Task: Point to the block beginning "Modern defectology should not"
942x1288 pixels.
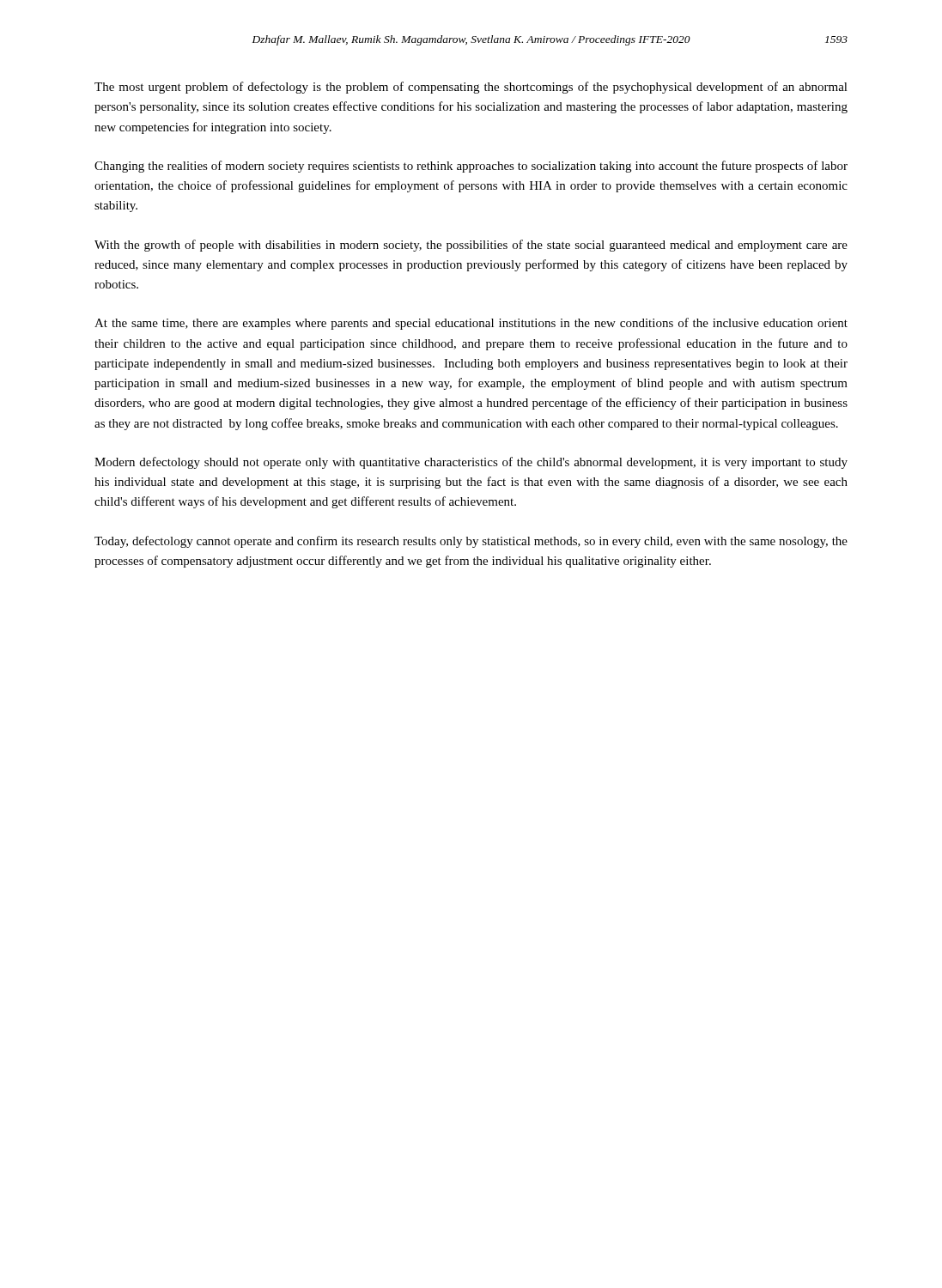Action: point(471,482)
